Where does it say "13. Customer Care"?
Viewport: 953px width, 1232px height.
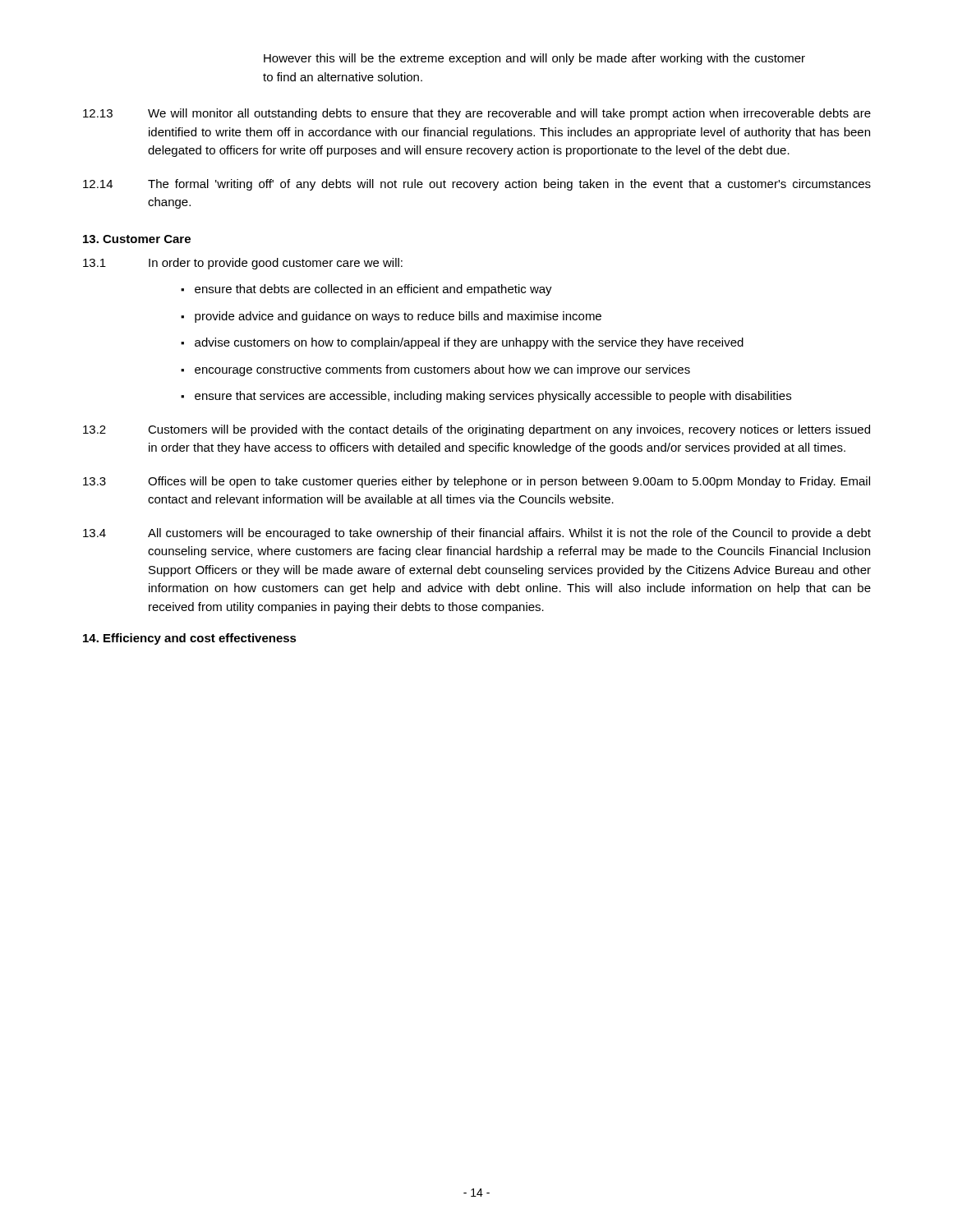tap(137, 238)
